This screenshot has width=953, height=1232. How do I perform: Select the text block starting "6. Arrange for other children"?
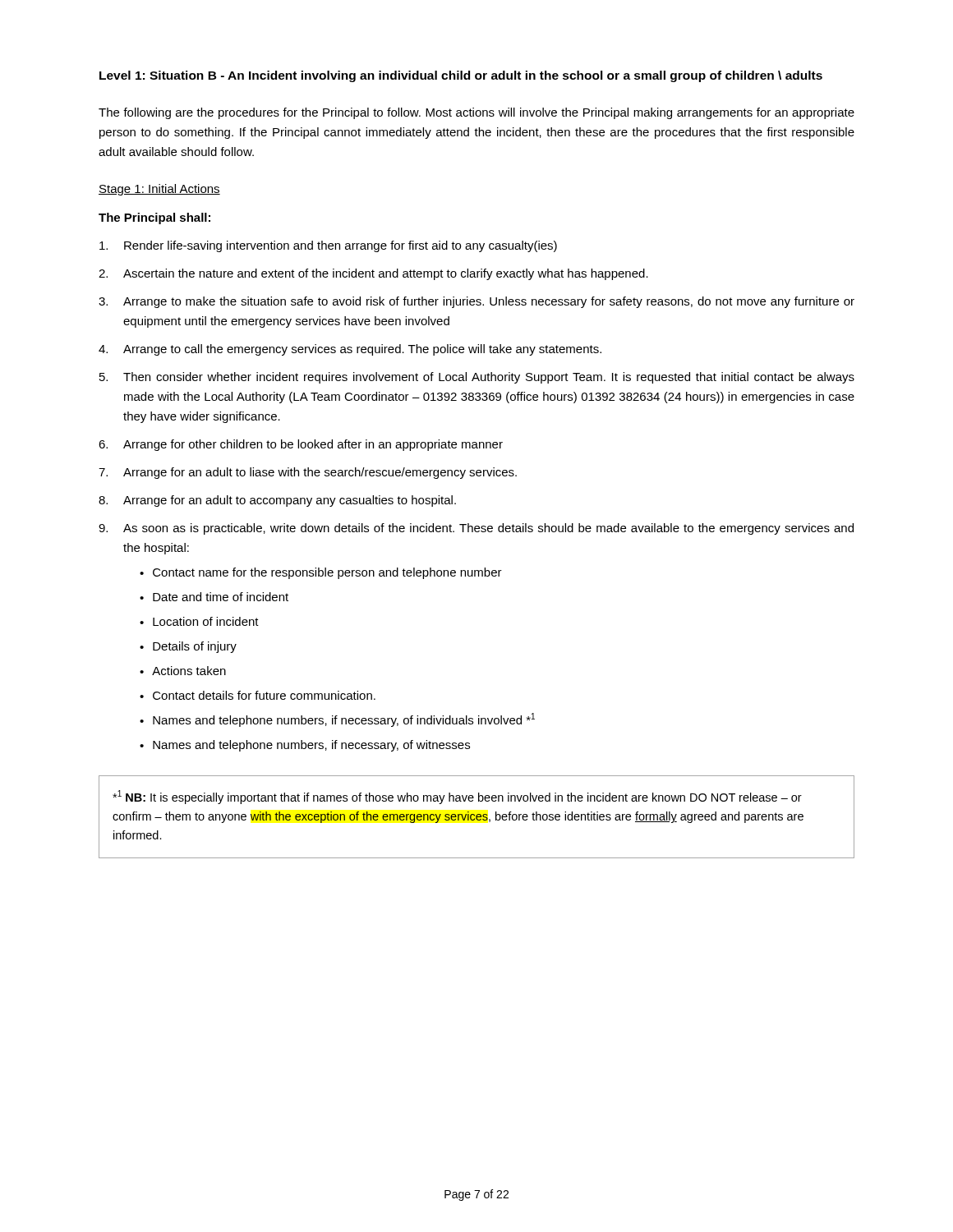point(476,445)
